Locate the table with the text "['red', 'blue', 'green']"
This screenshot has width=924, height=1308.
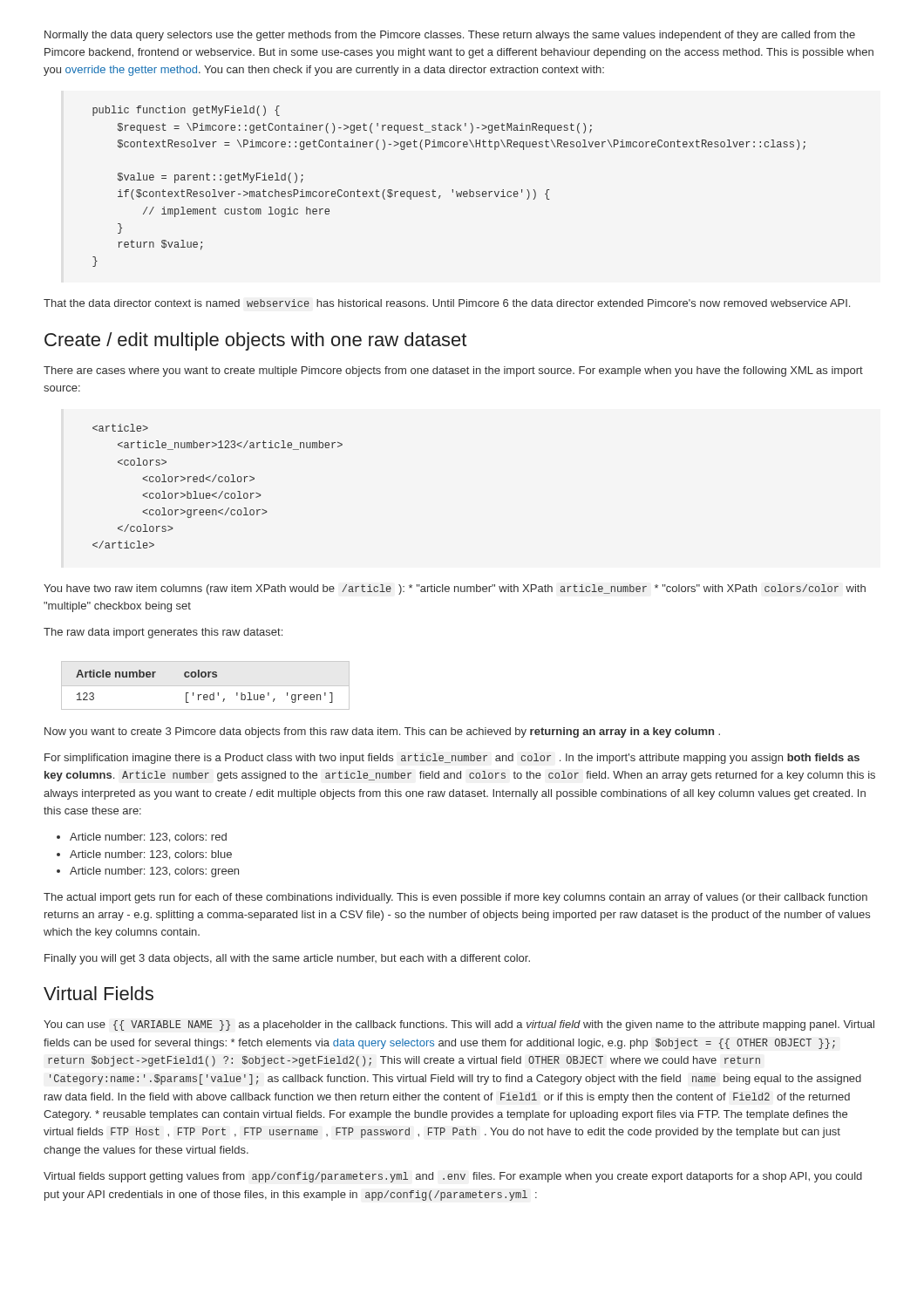click(x=462, y=686)
